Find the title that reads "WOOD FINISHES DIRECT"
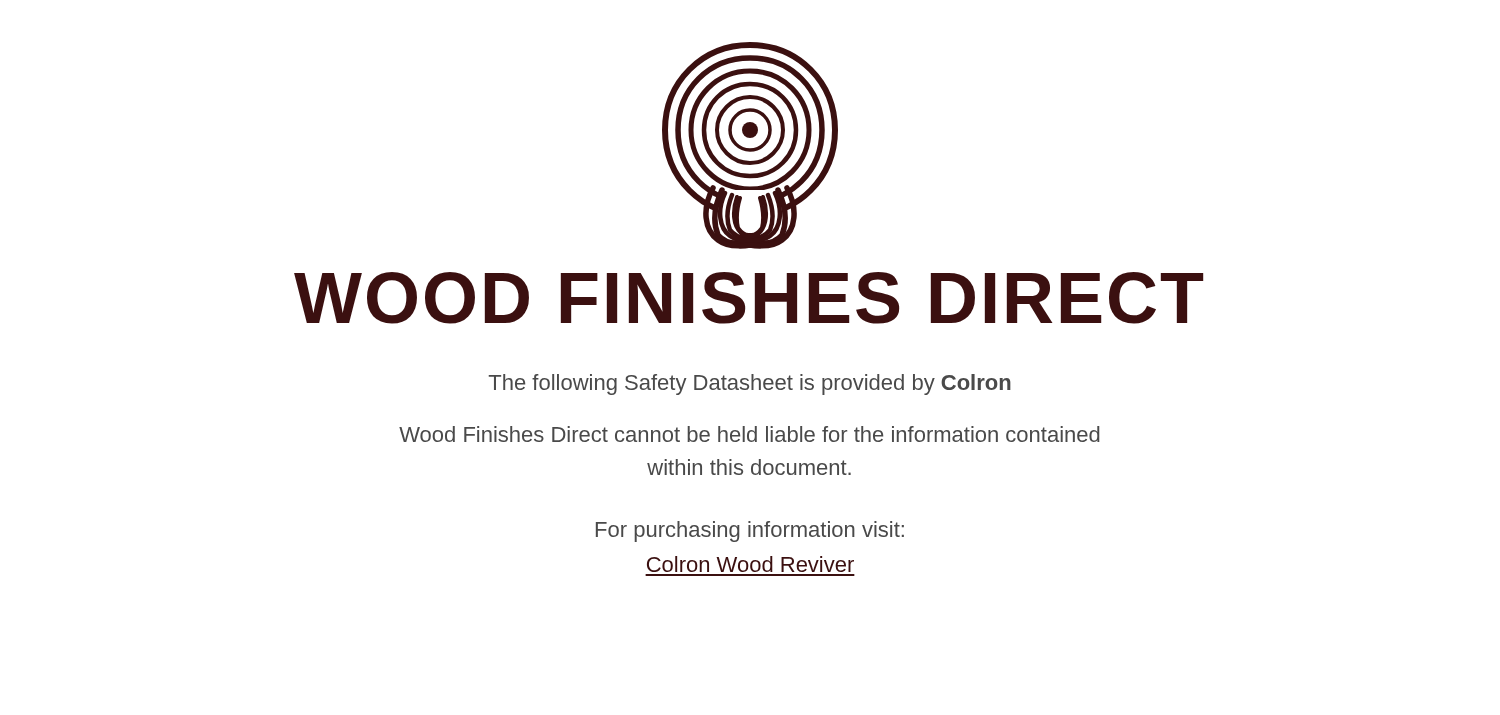This screenshot has height=715, width=1500. pos(750,298)
